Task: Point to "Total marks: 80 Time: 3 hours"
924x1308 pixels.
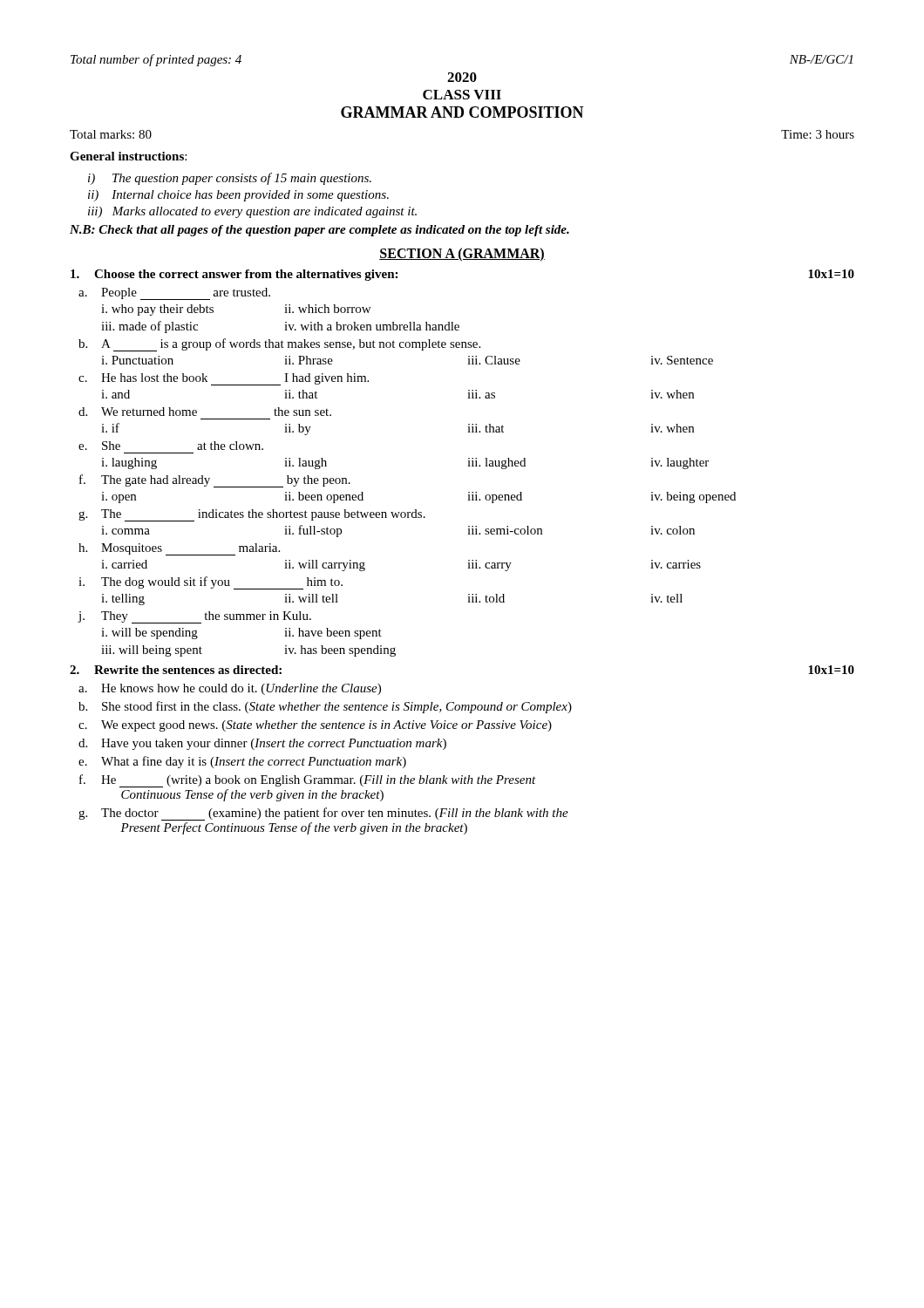Action: tap(114, 134)
